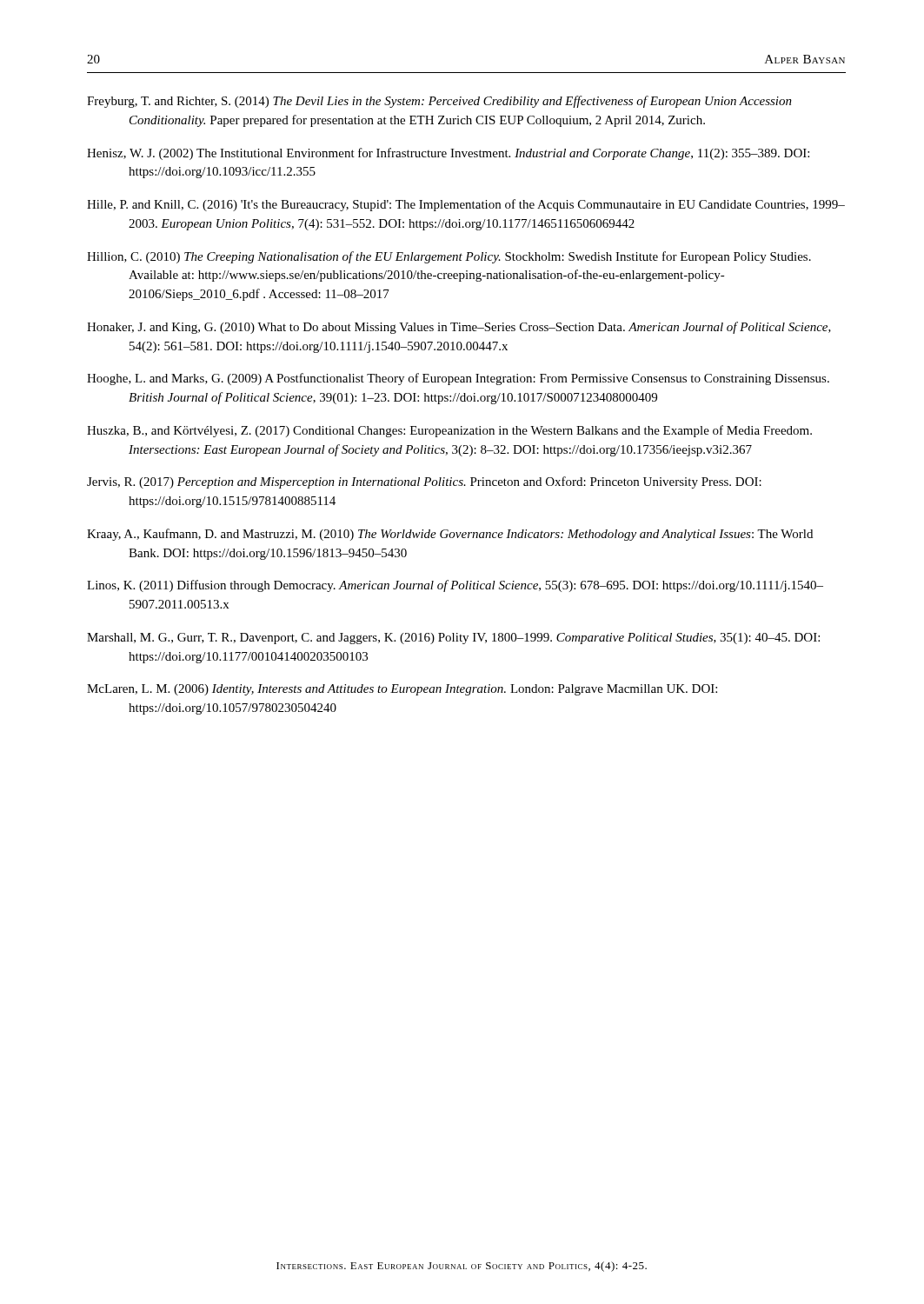Locate the block of text that opens with "Freyburg, T. and Richter, S. (2014) The"
The height and width of the screenshot is (1304, 924).
tap(466, 111)
